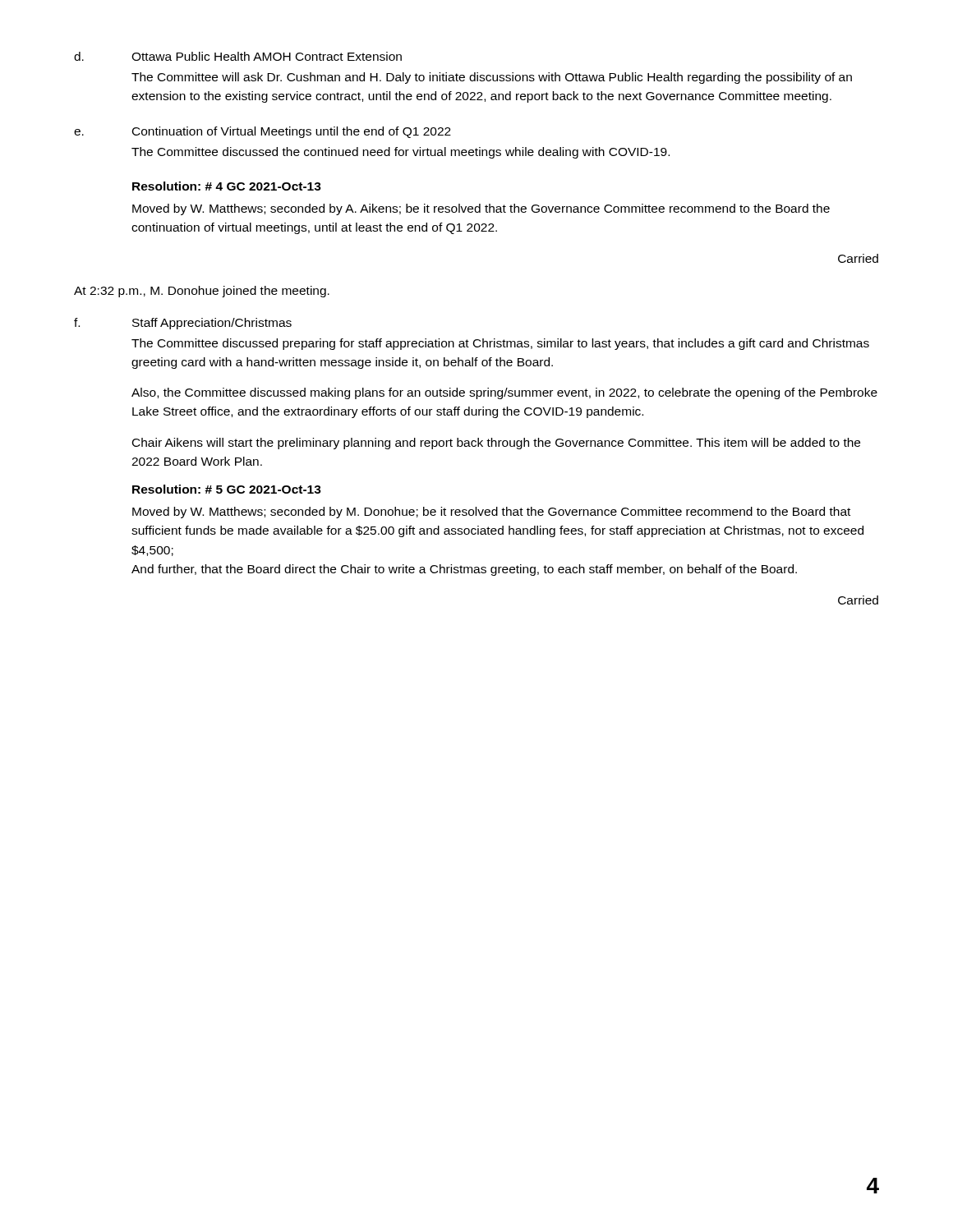Navigate to the passage starting "d. Ottawa Public Health"
This screenshot has width=953, height=1232.
pos(476,77)
